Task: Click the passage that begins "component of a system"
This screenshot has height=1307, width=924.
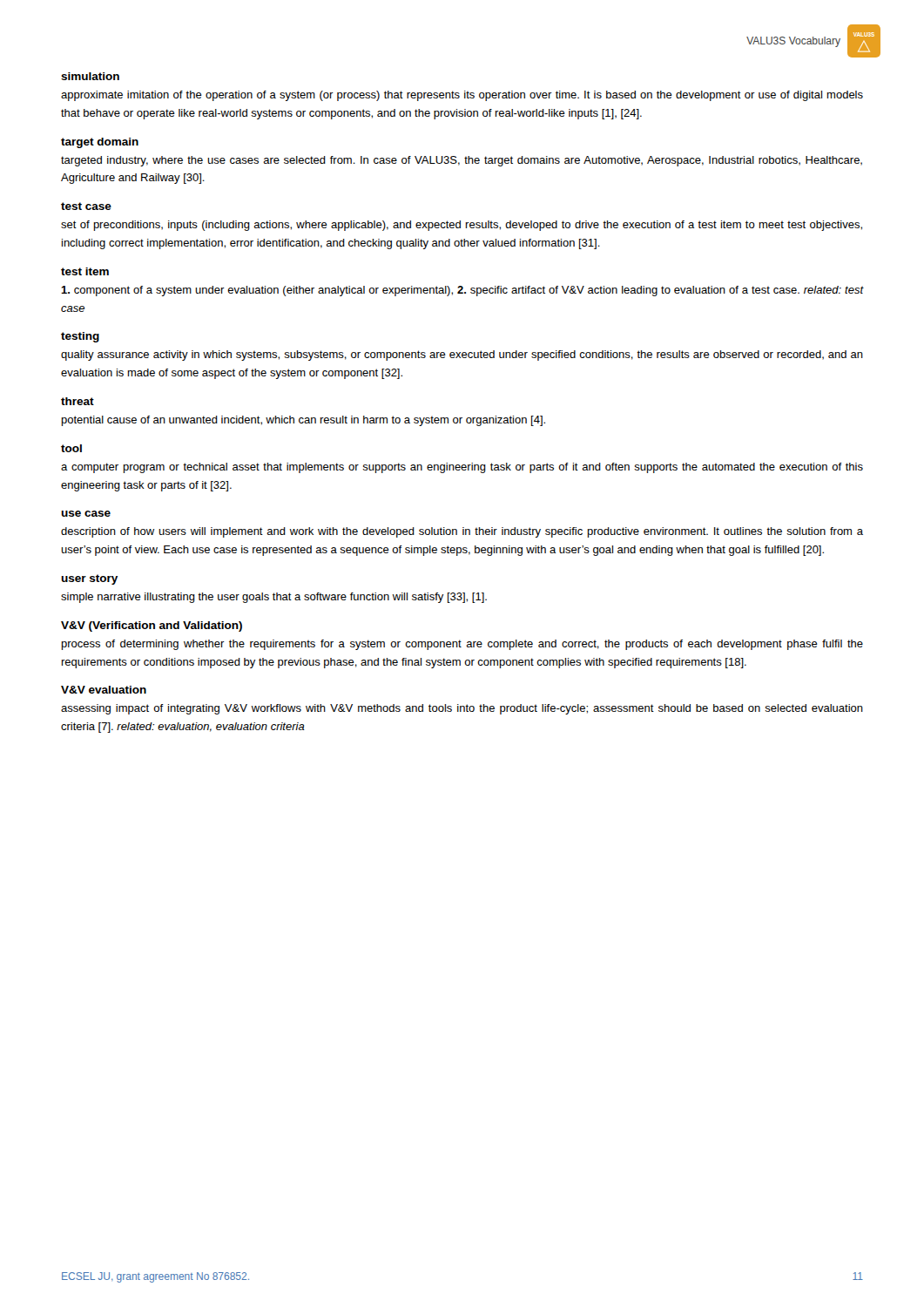Action: tap(462, 299)
